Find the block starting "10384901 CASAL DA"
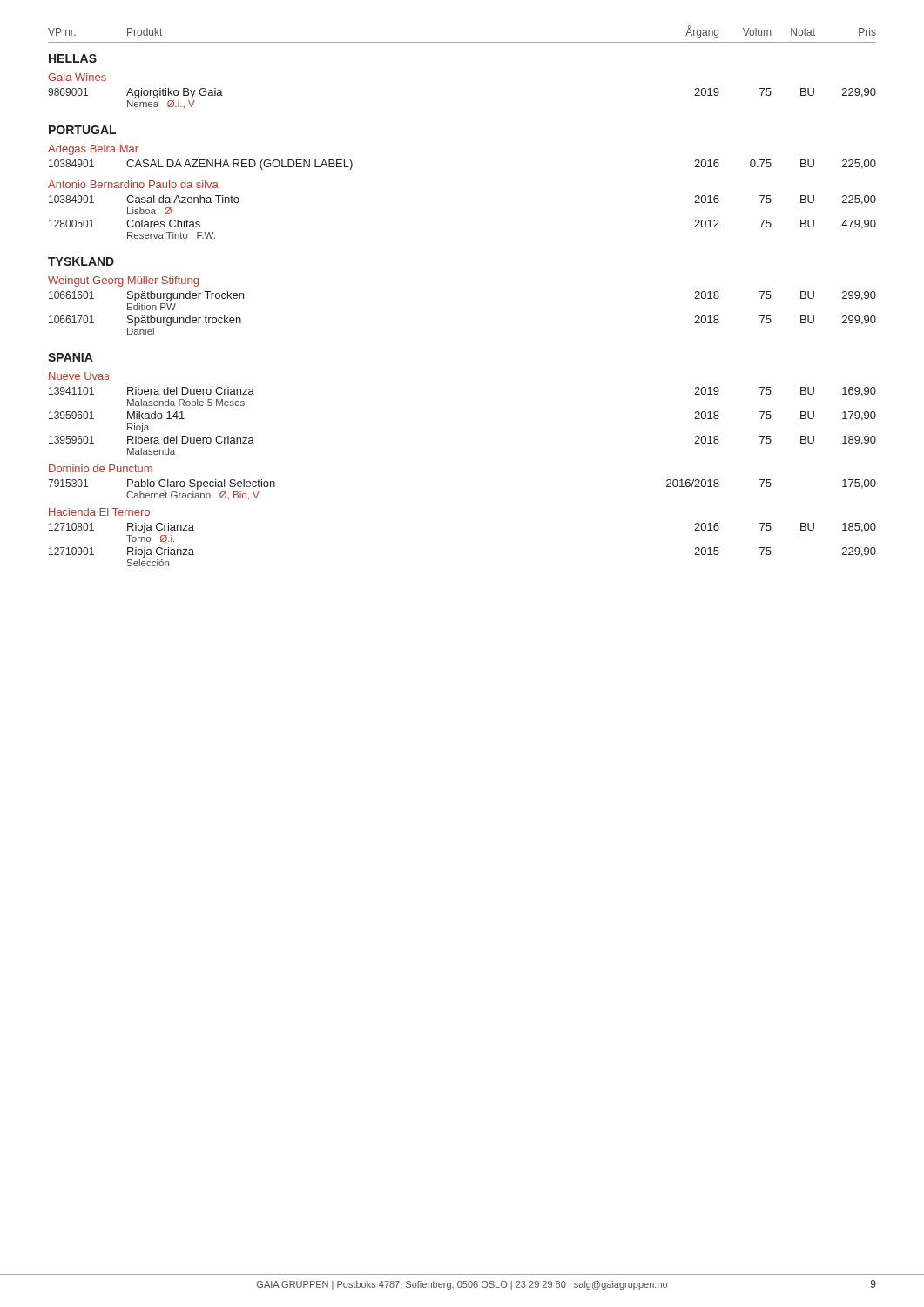 click(74, 165)
